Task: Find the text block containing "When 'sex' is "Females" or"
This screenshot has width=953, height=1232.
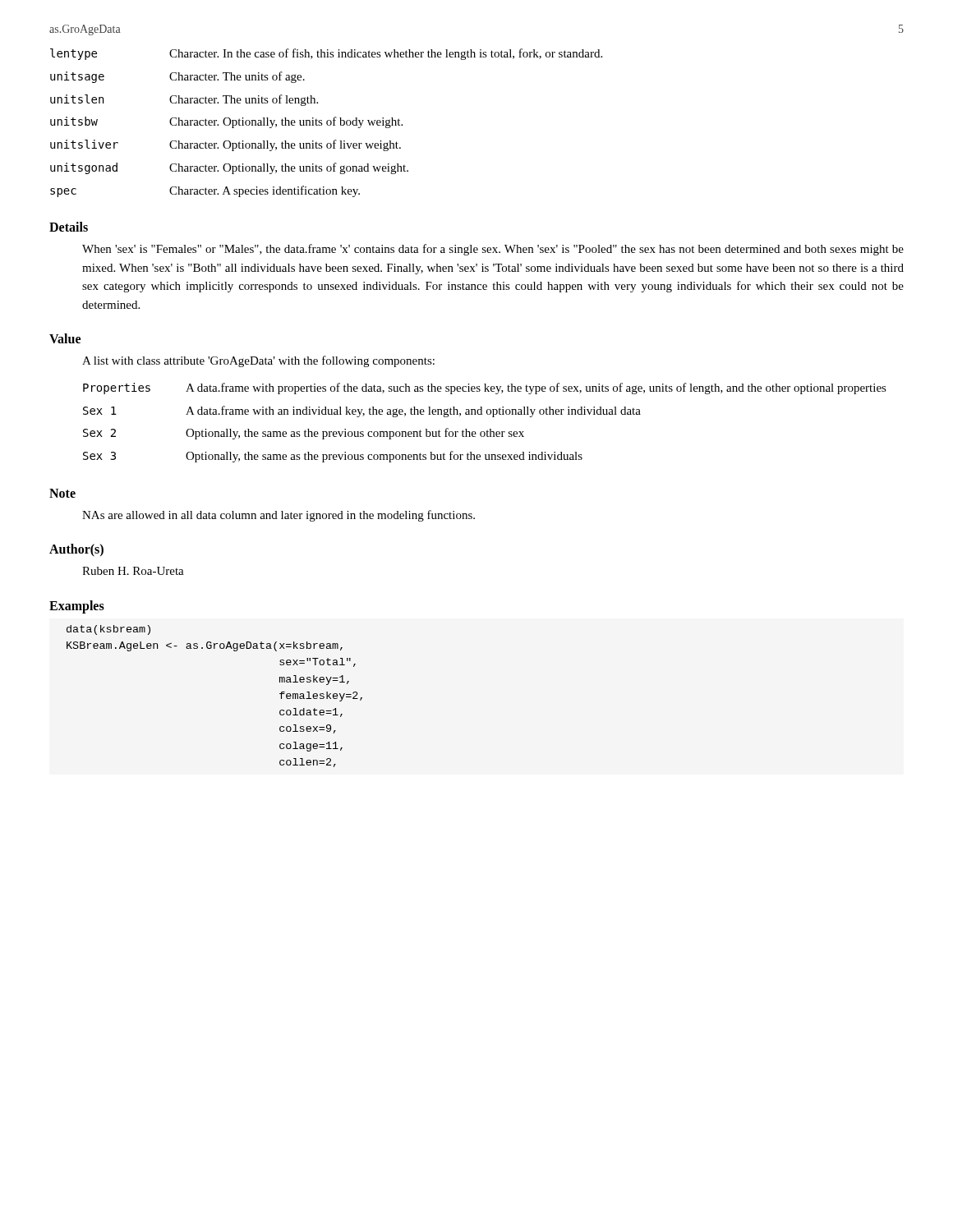Action: coord(493,277)
